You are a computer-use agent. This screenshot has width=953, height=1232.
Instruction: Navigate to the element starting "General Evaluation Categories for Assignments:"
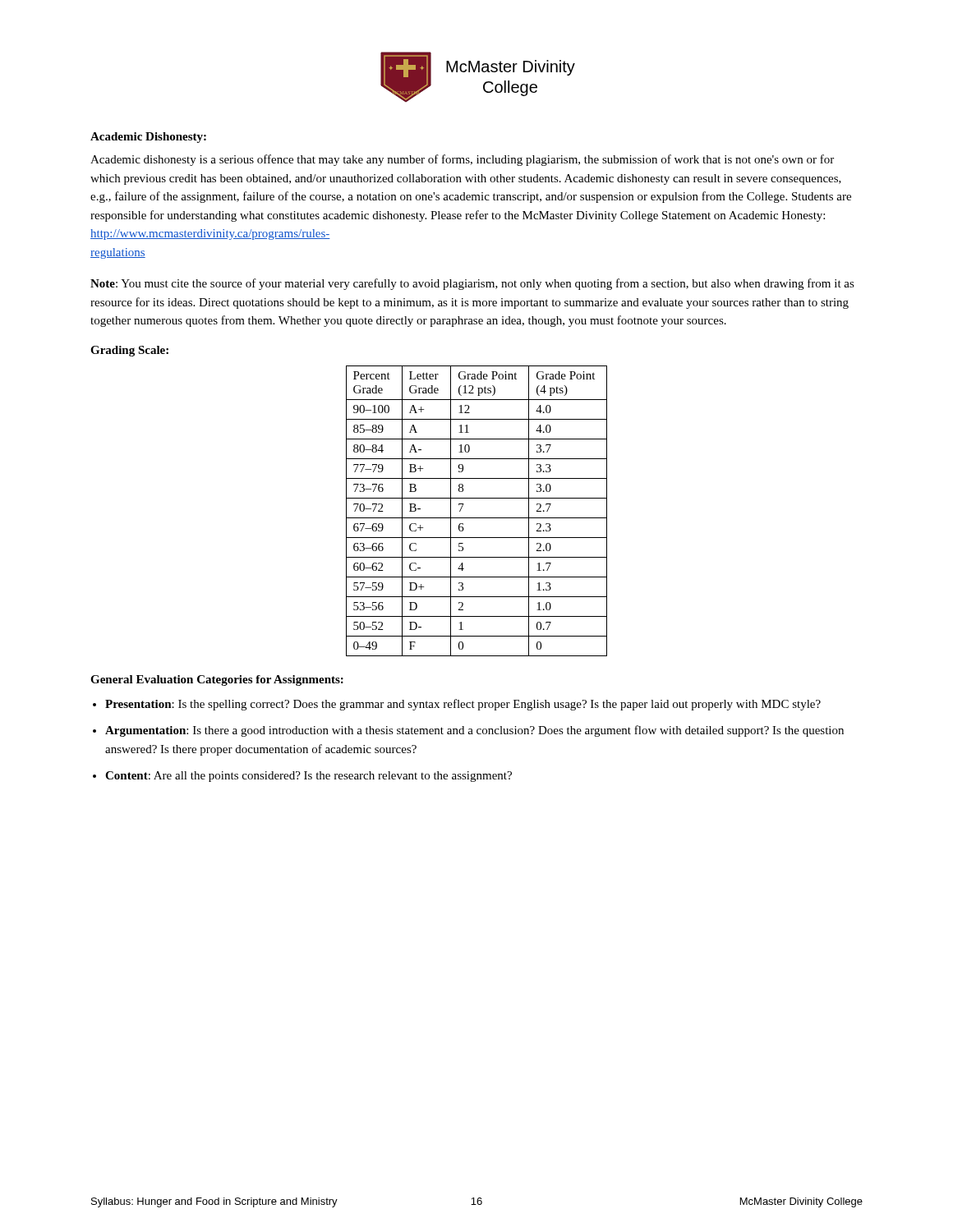217,679
